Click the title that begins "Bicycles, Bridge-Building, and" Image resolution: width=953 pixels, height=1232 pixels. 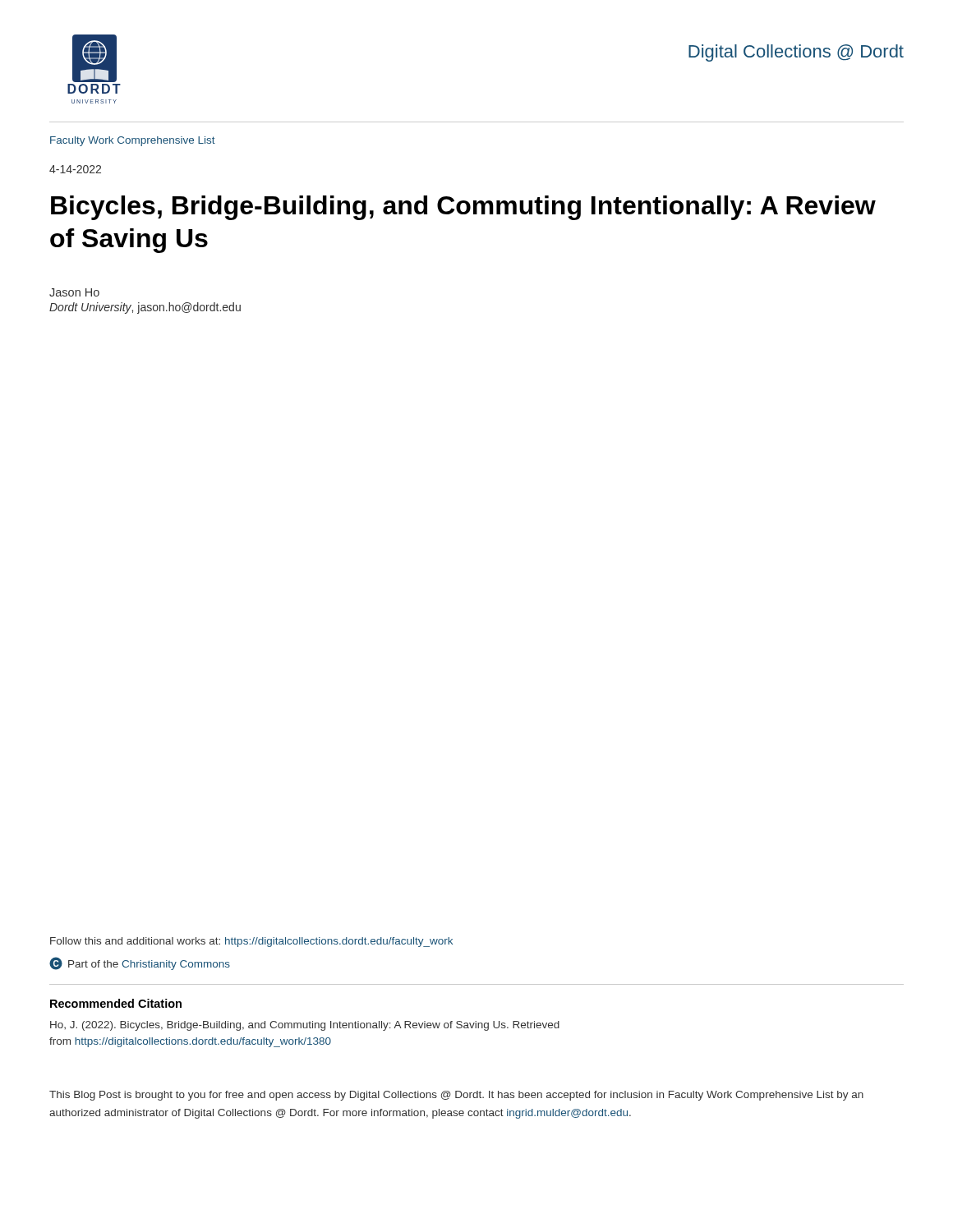462,222
